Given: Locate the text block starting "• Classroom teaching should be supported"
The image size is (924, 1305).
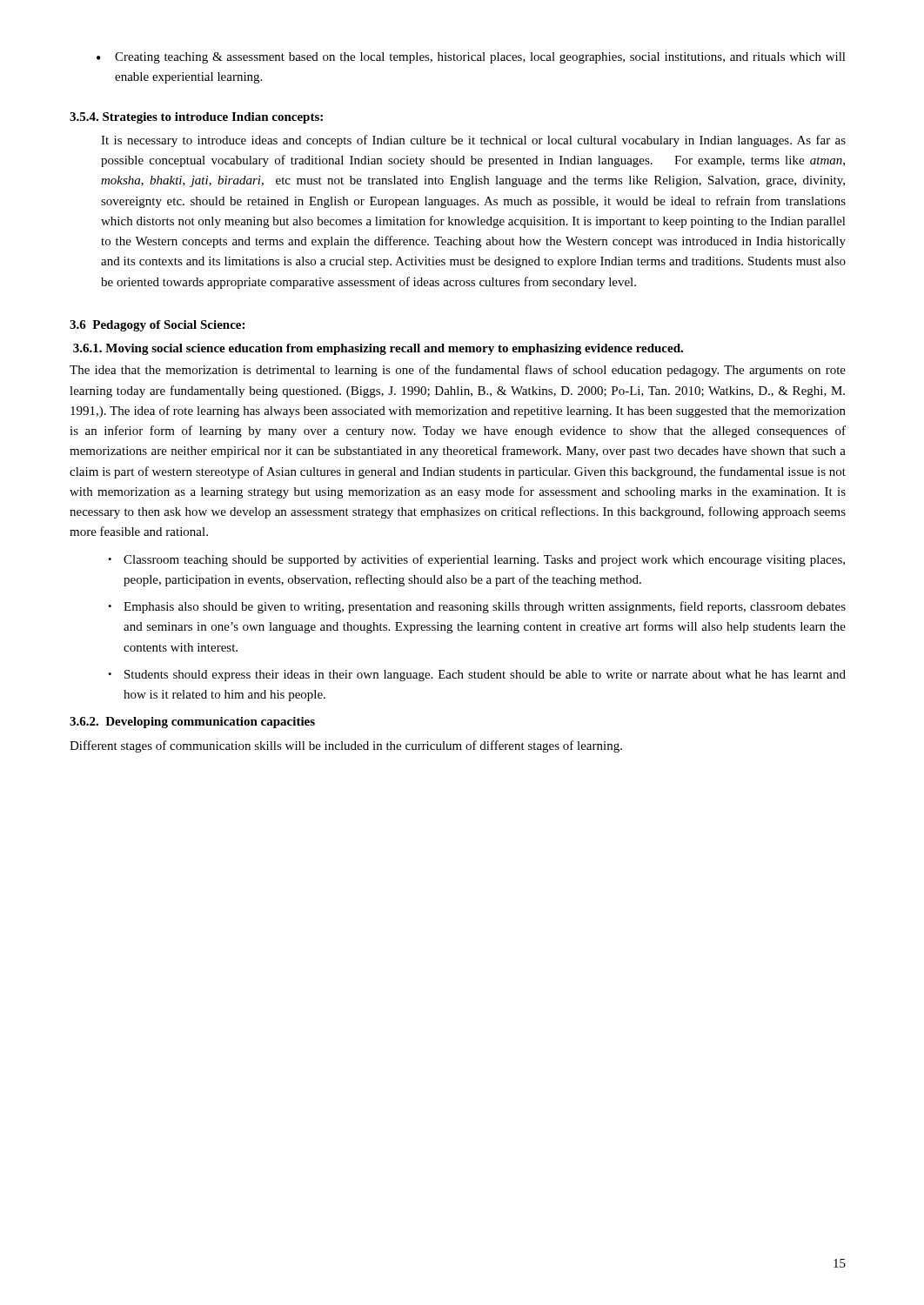Looking at the screenshot, I should click(x=477, y=570).
